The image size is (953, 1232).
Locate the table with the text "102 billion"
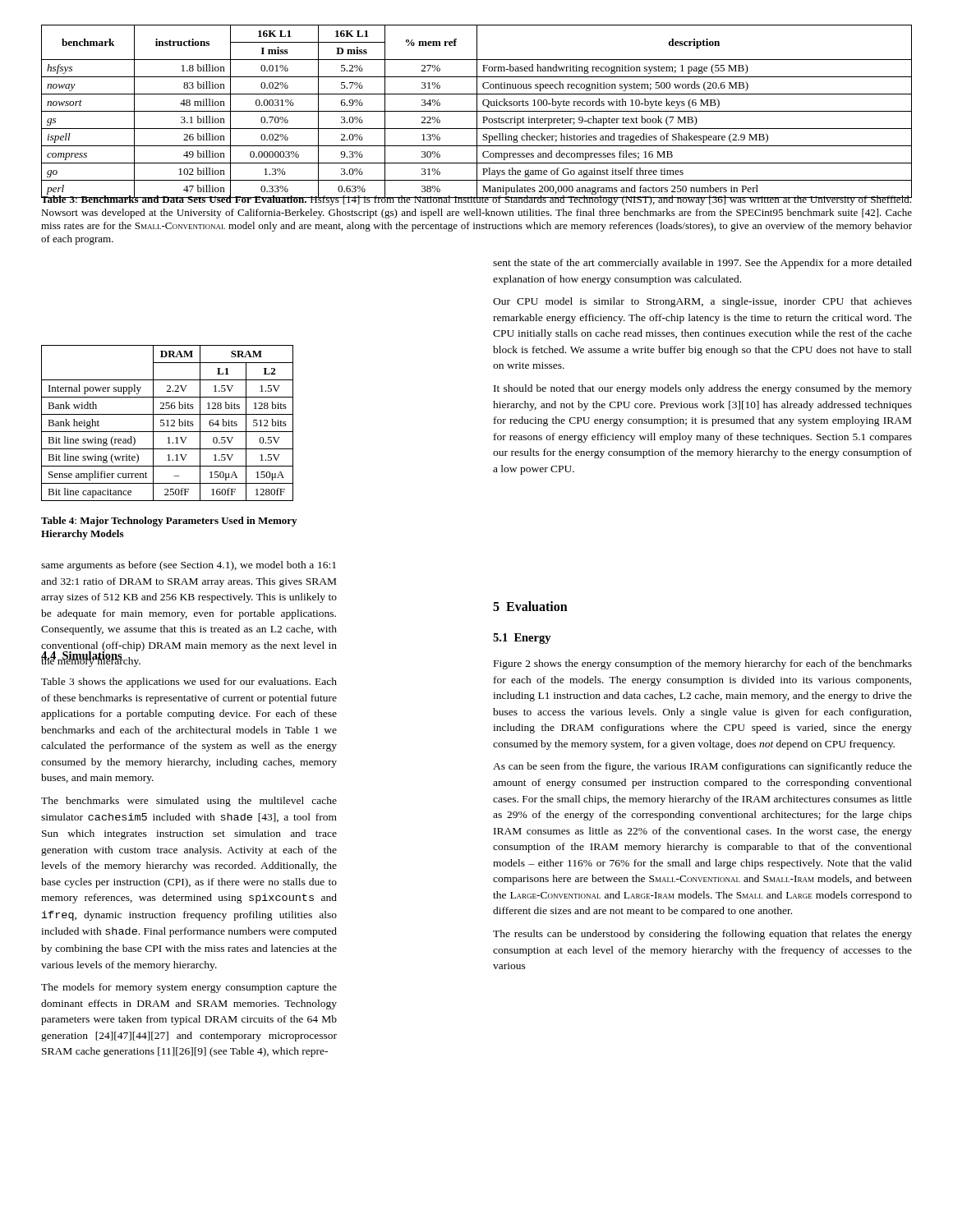click(476, 111)
